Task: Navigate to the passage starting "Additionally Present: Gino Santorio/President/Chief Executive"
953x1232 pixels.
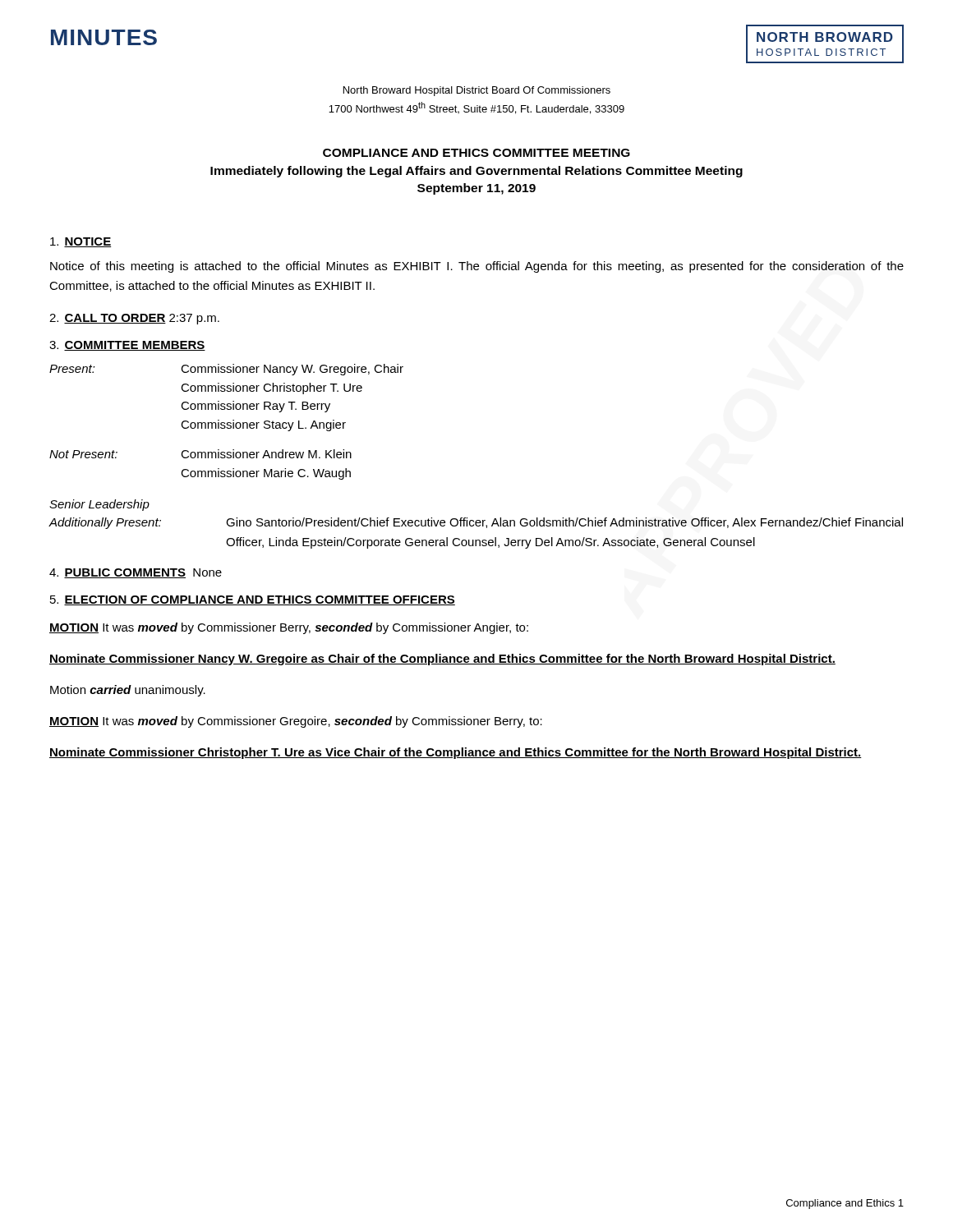Action: click(x=476, y=532)
